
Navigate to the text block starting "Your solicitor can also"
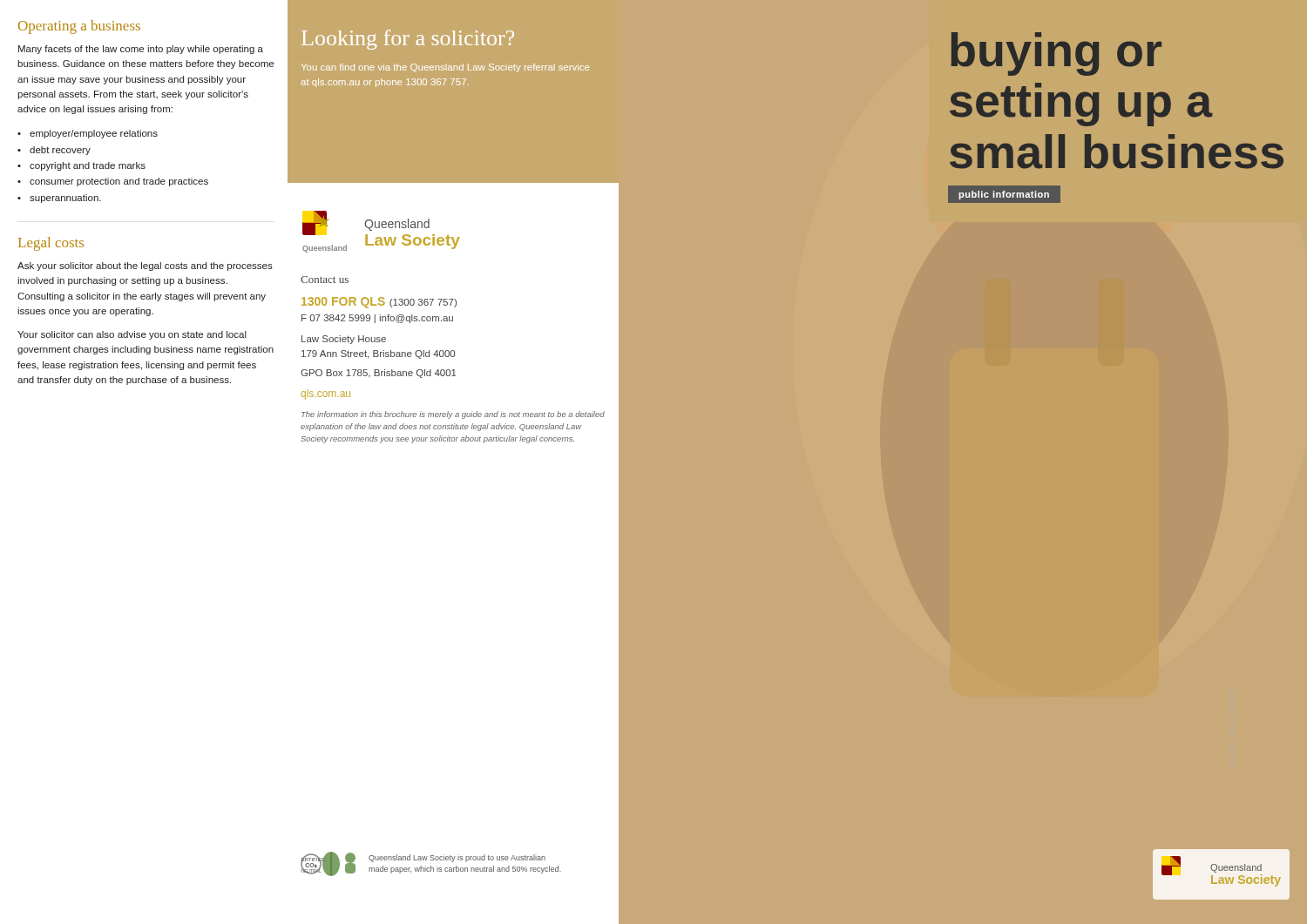[146, 357]
